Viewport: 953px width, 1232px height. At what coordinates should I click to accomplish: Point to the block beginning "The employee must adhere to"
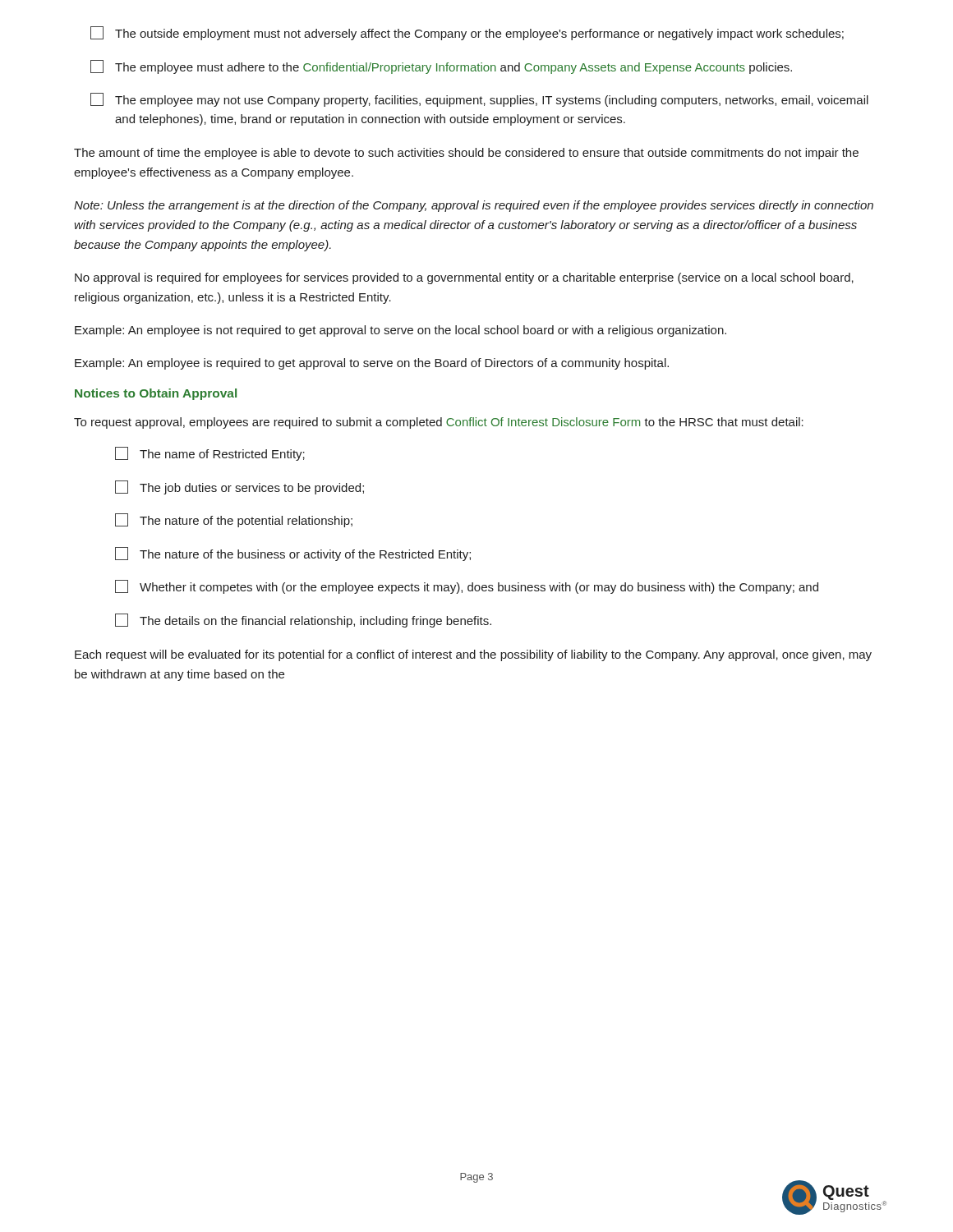click(x=489, y=67)
